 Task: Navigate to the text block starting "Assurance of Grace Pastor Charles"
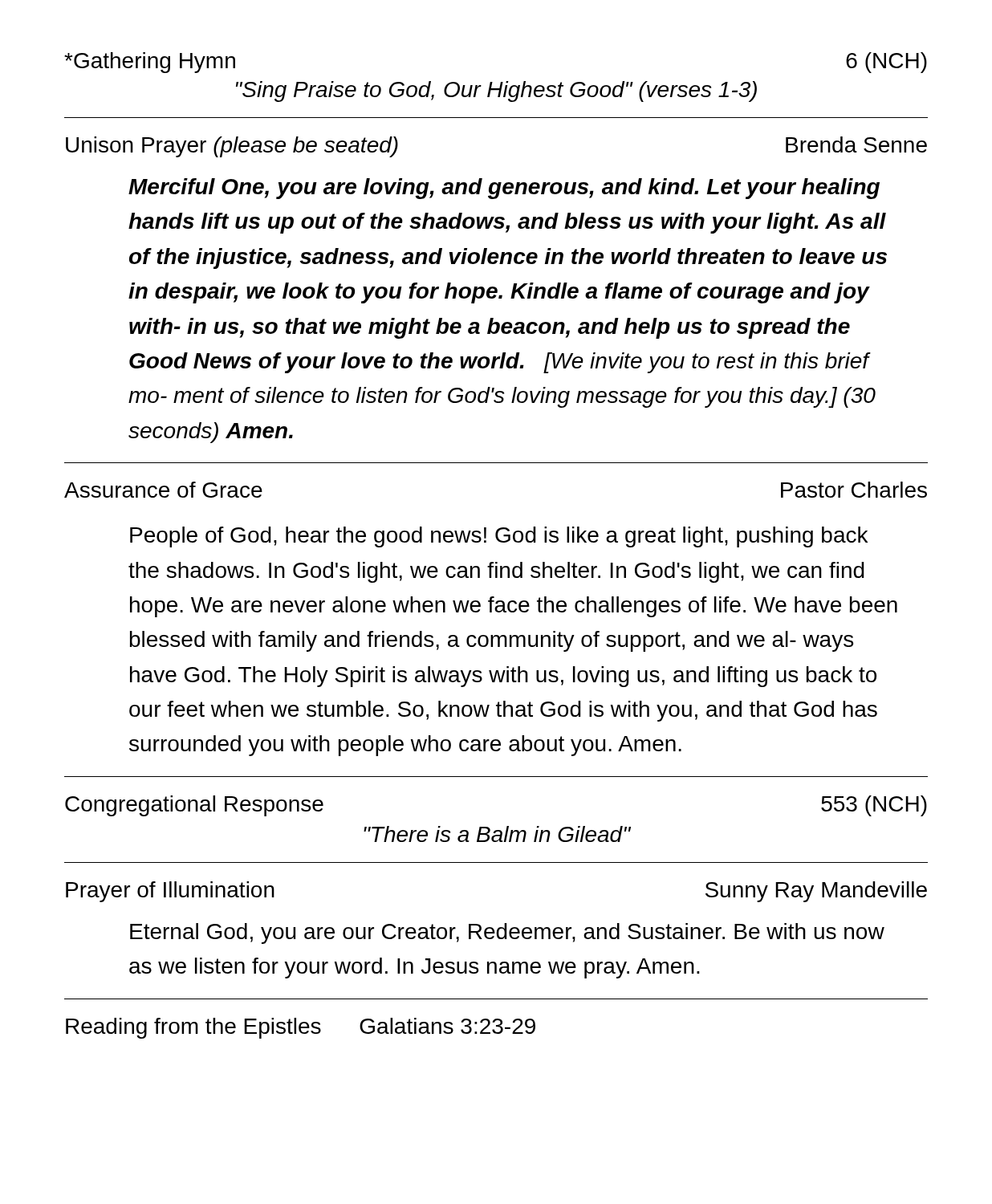tap(164, 491)
